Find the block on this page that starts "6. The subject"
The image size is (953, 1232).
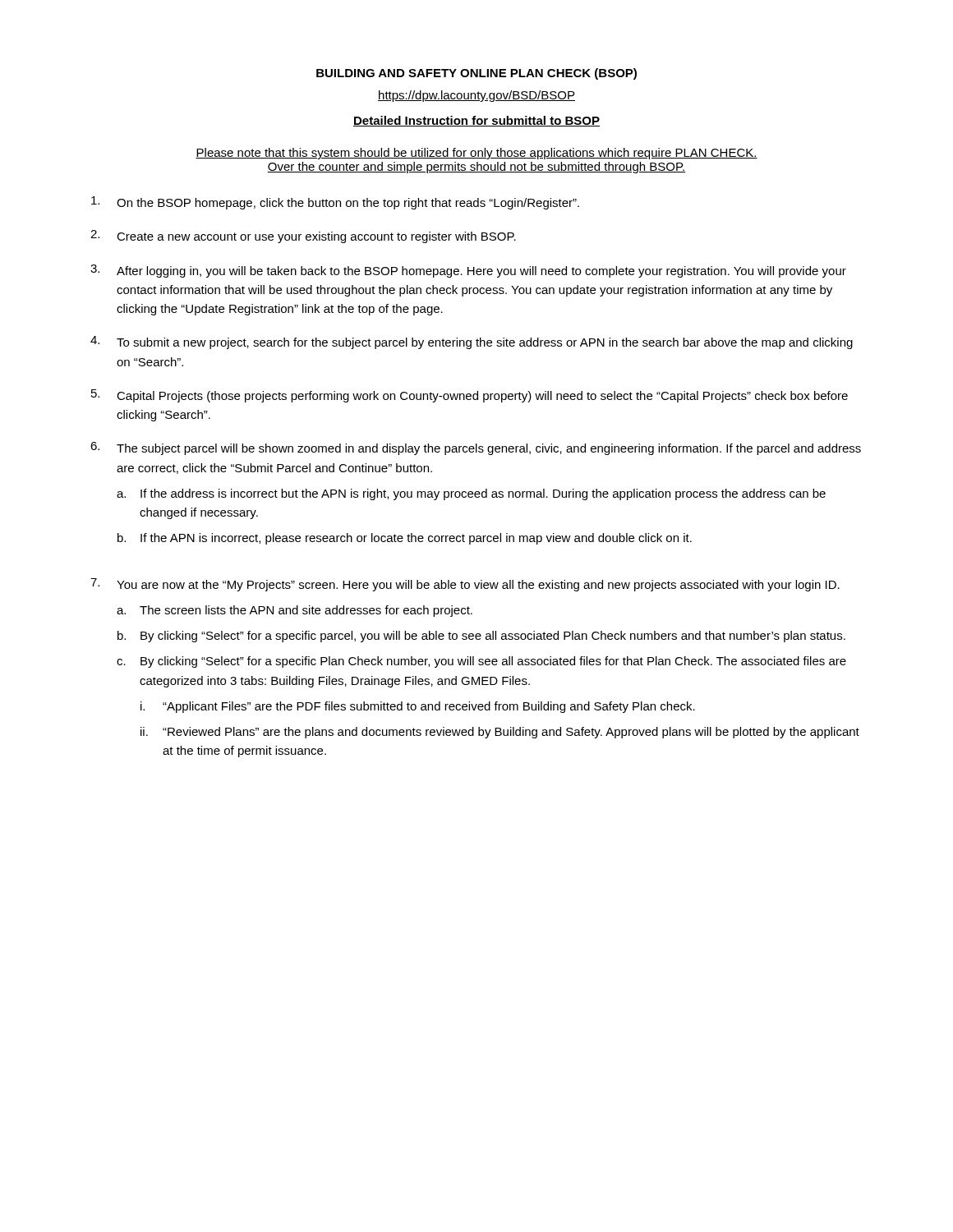pyautogui.click(x=476, y=499)
